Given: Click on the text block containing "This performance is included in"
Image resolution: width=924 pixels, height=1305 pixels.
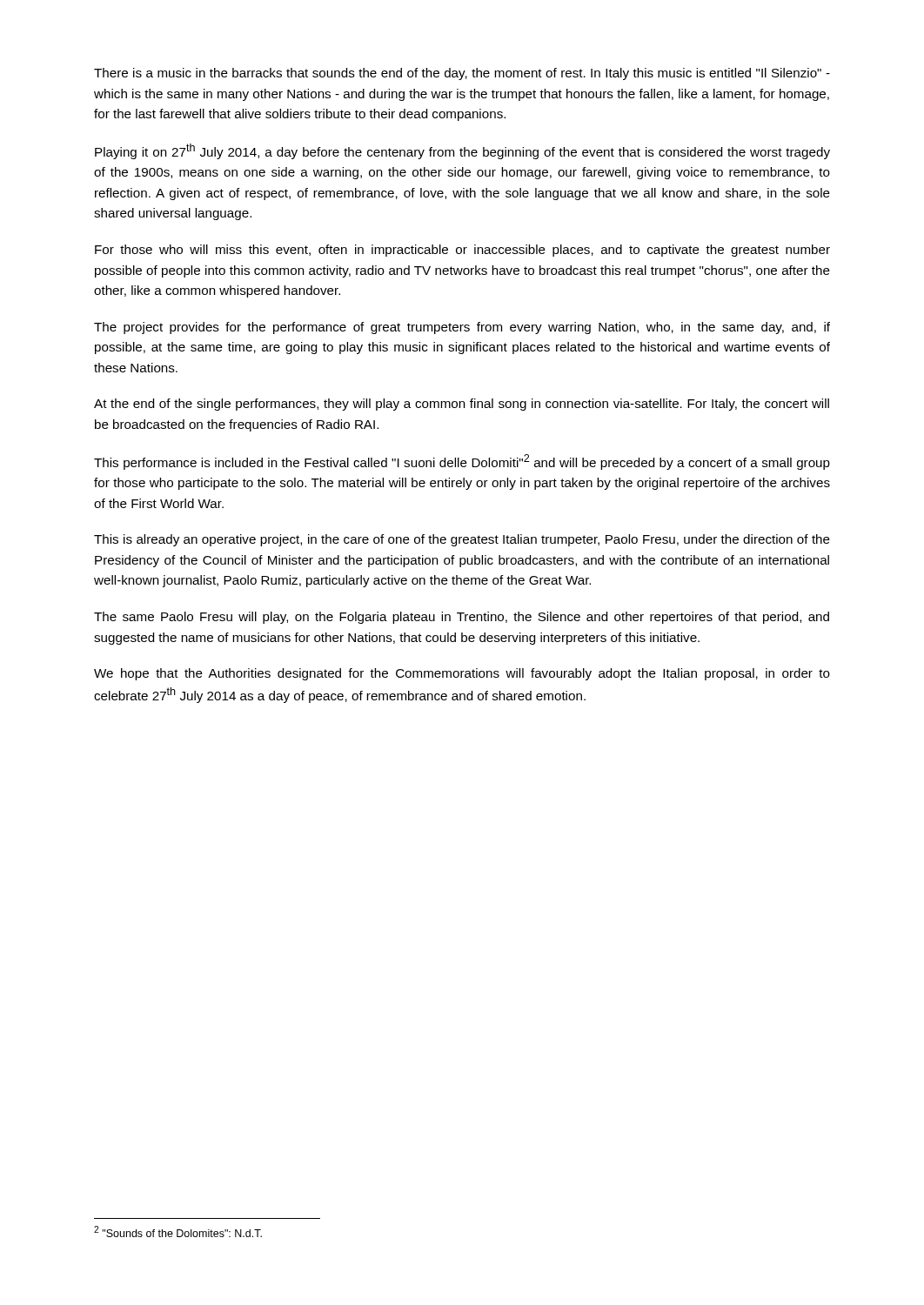Looking at the screenshot, I should click(462, 481).
